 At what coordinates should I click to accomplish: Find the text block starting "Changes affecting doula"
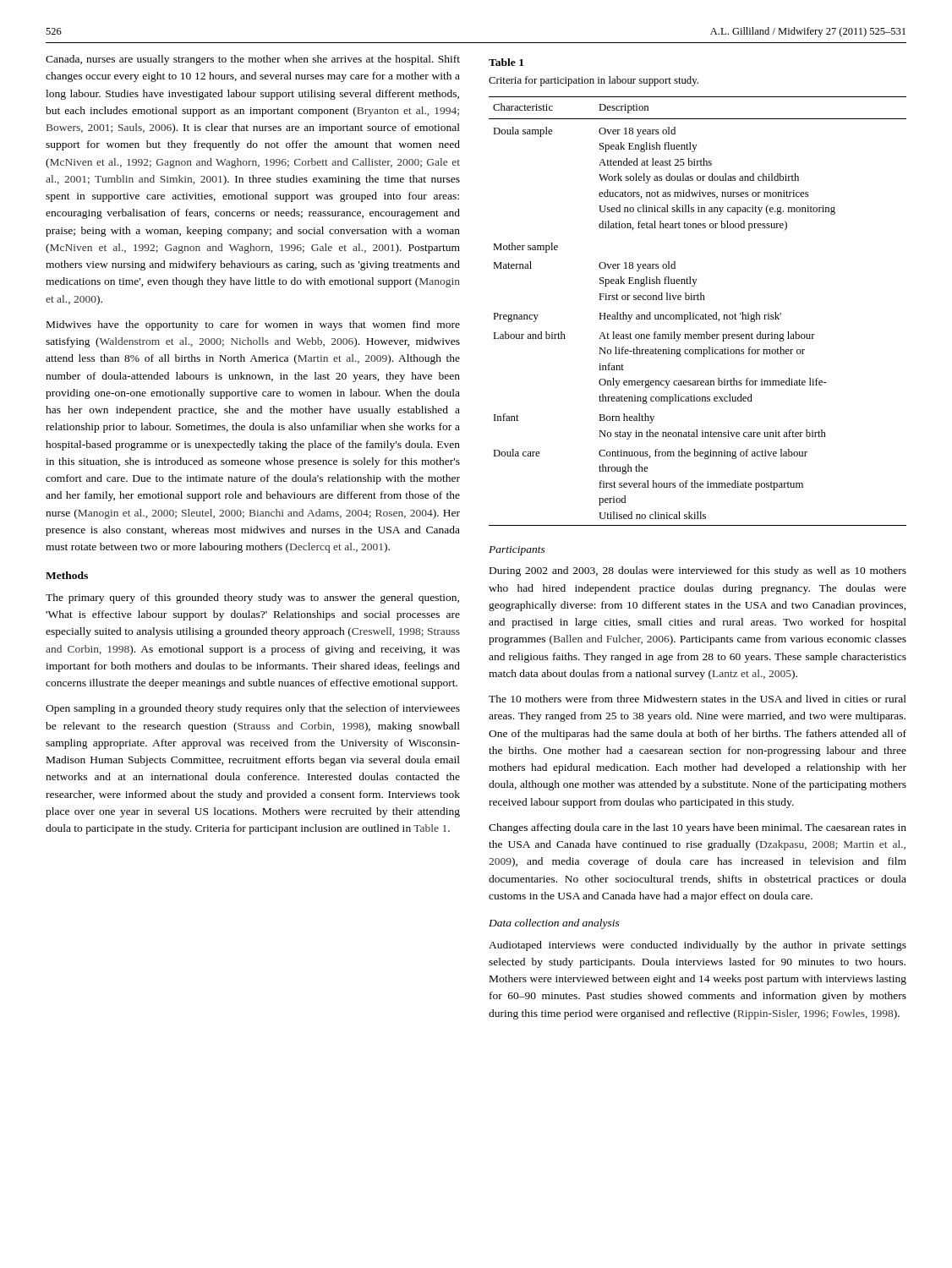coord(697,862)
